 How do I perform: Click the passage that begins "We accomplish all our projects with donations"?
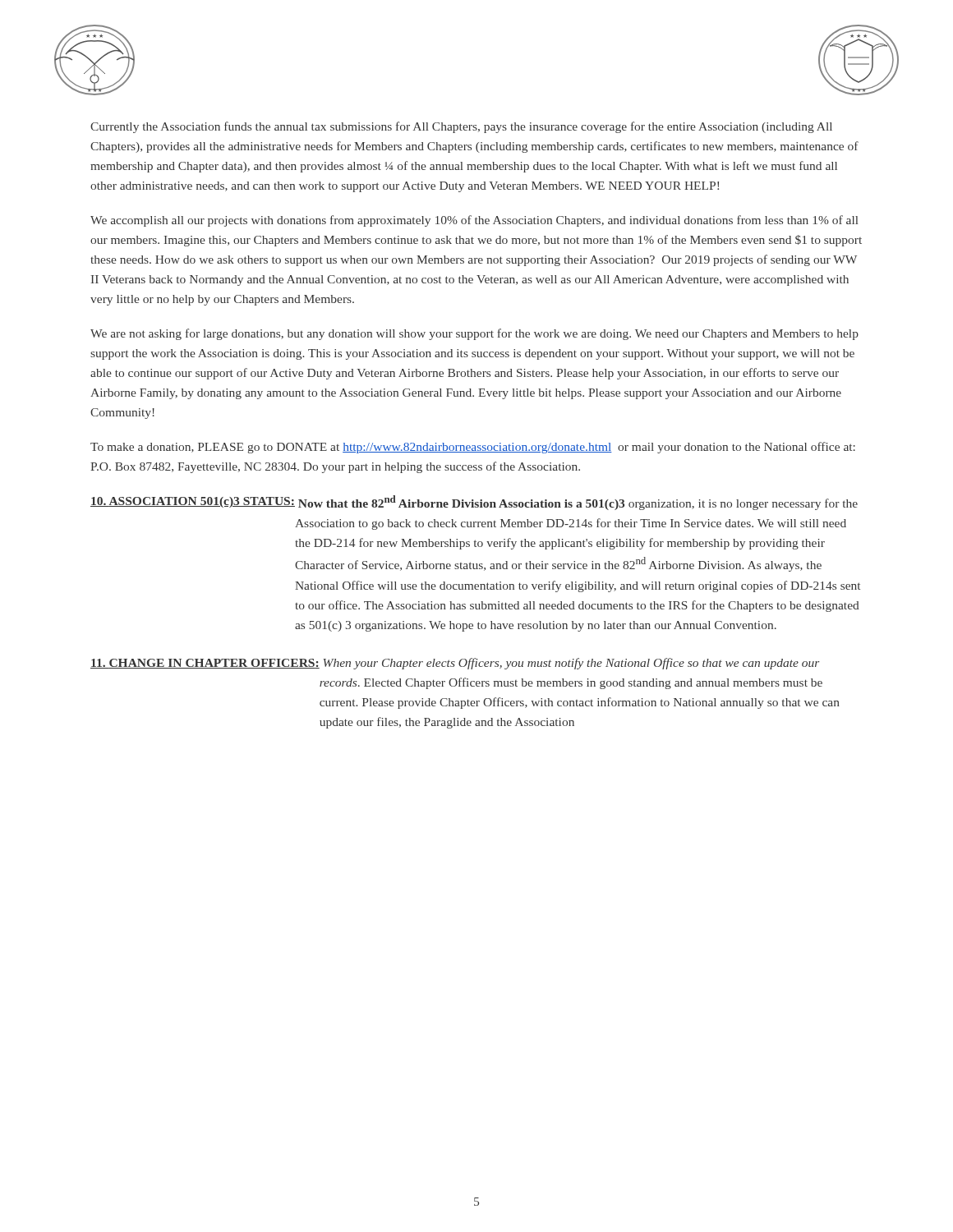[x=476, y=259]
